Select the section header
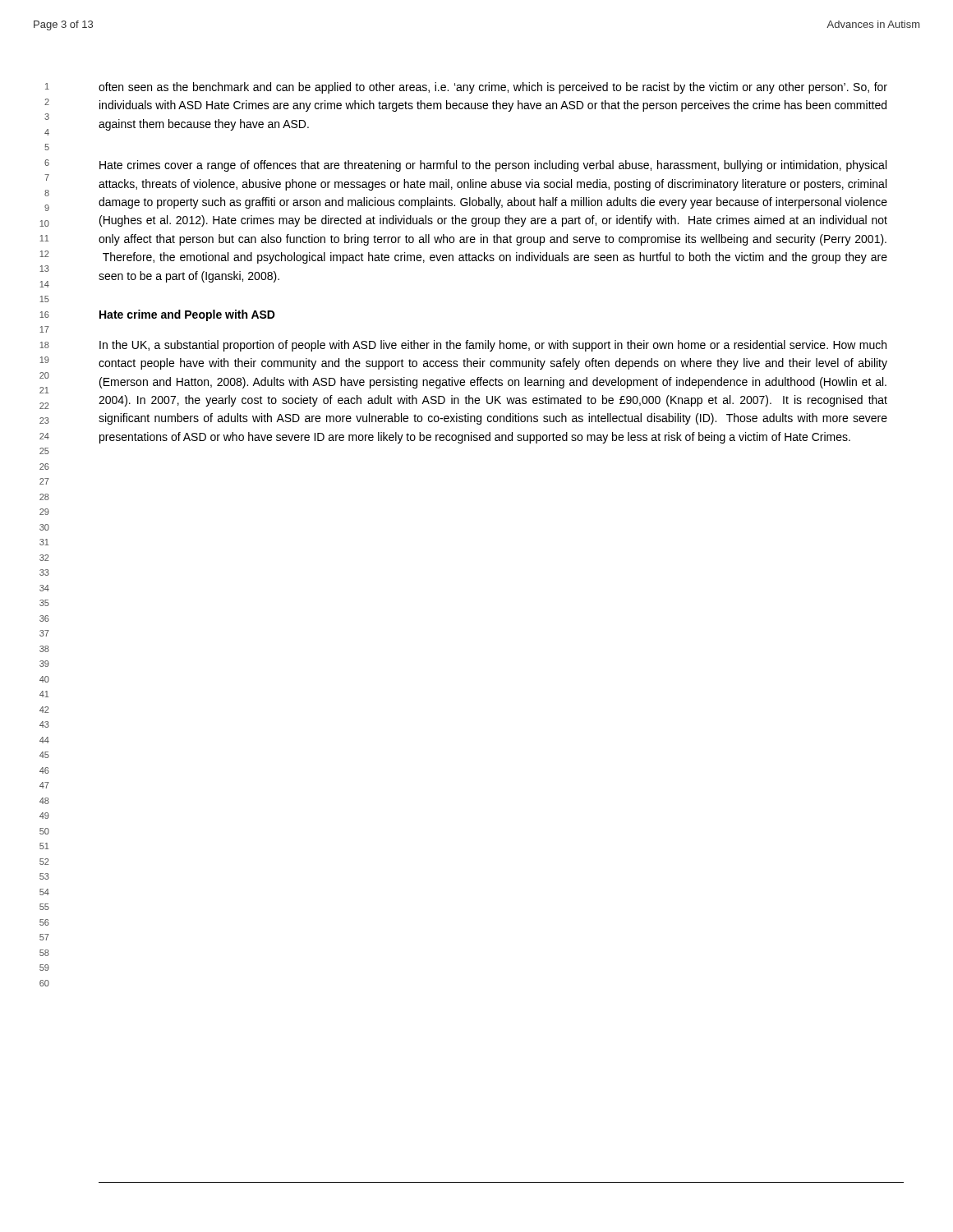 coord(187,314)
